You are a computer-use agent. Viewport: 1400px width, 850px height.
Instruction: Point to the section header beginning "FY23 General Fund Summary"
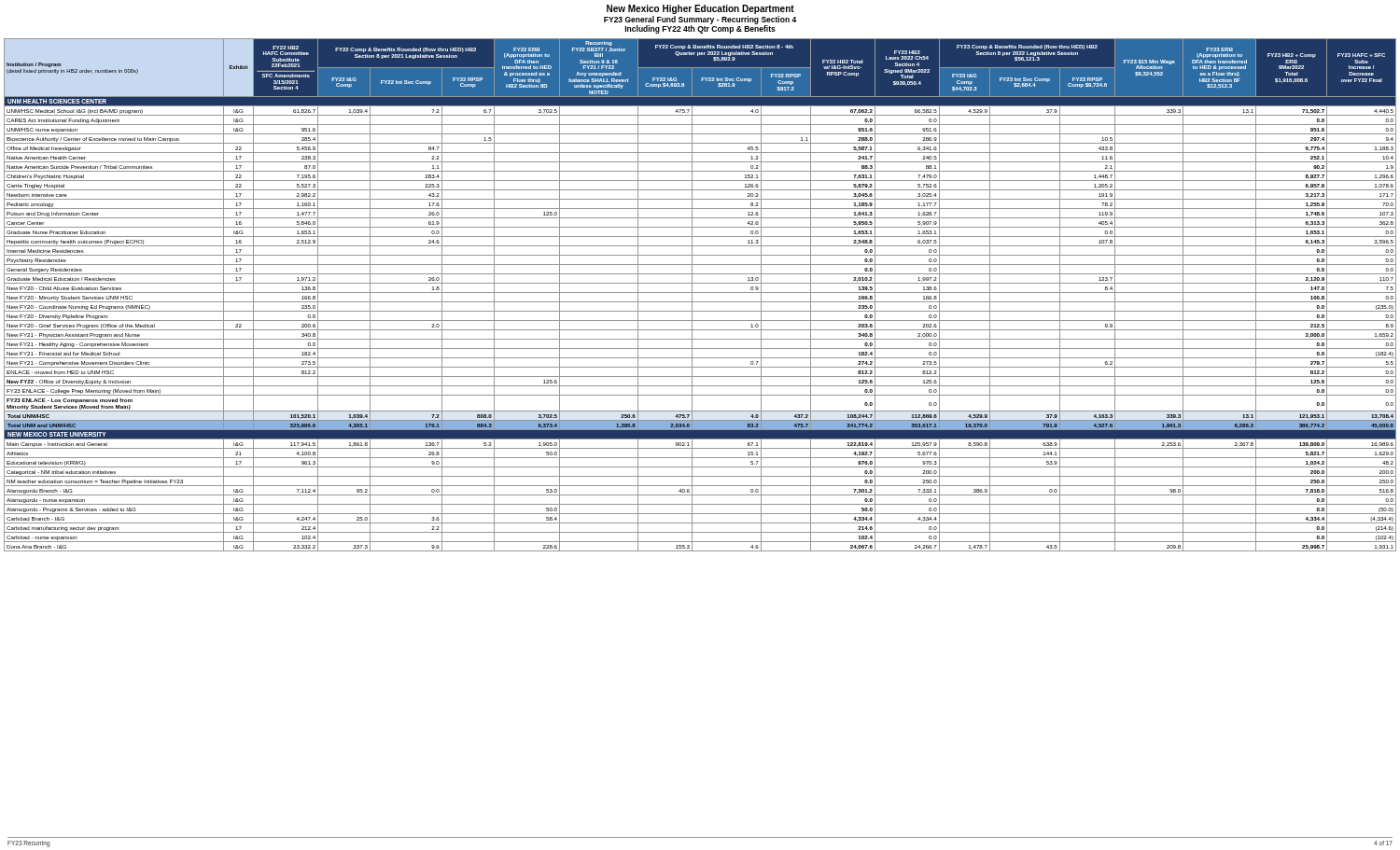[x=700, y=24]
